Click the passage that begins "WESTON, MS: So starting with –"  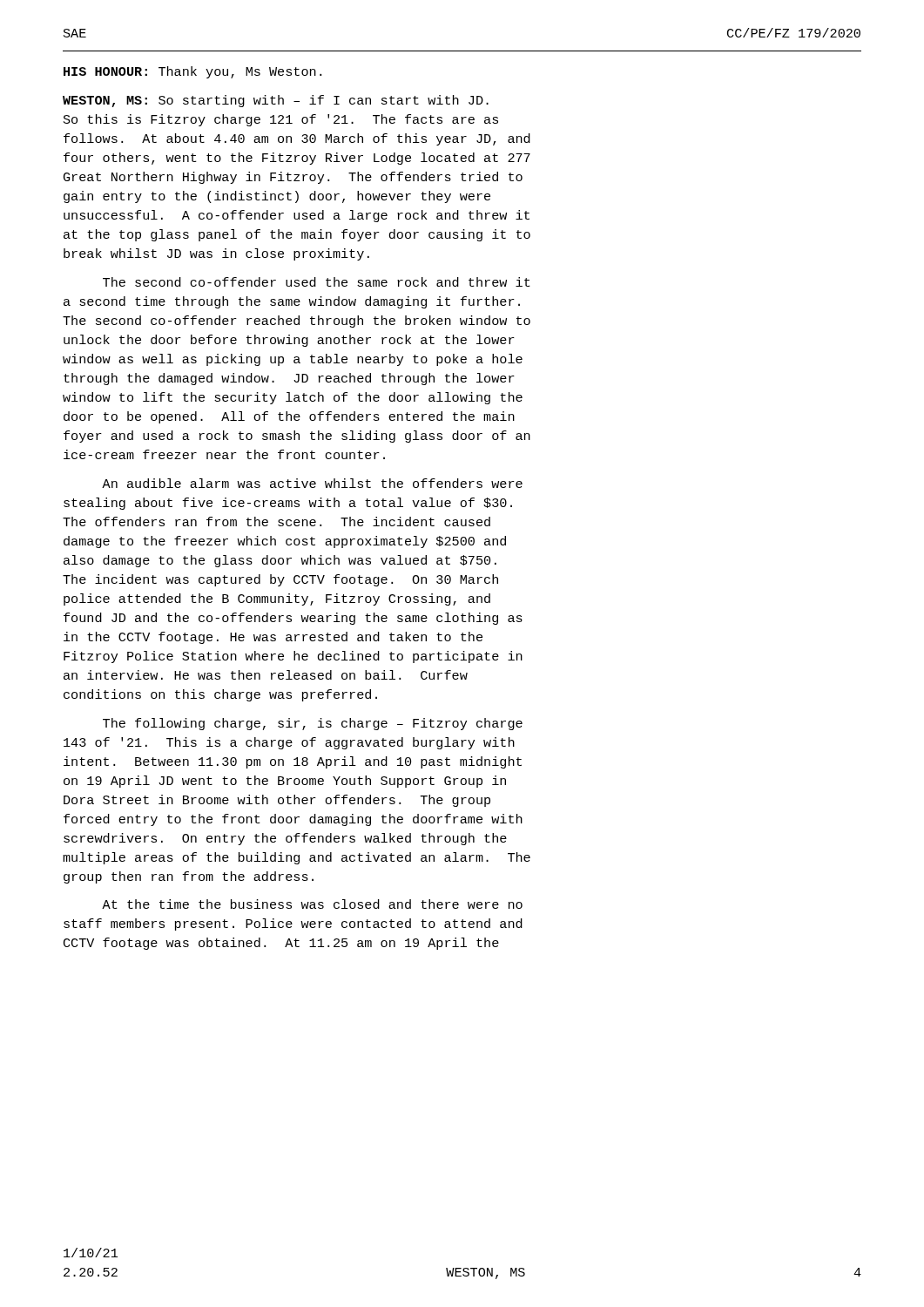pos(297,178)
